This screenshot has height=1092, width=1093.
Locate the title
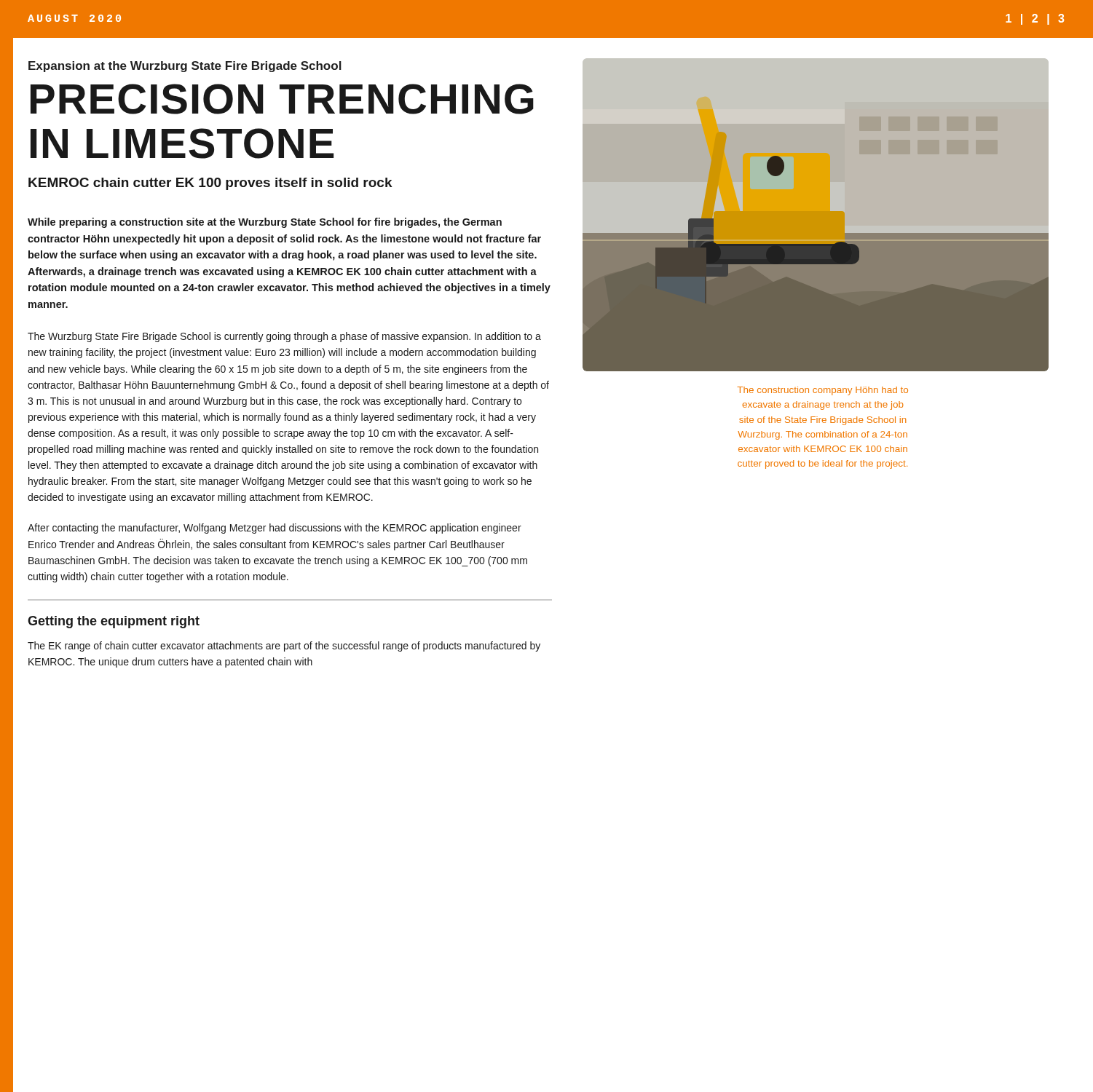290,112
